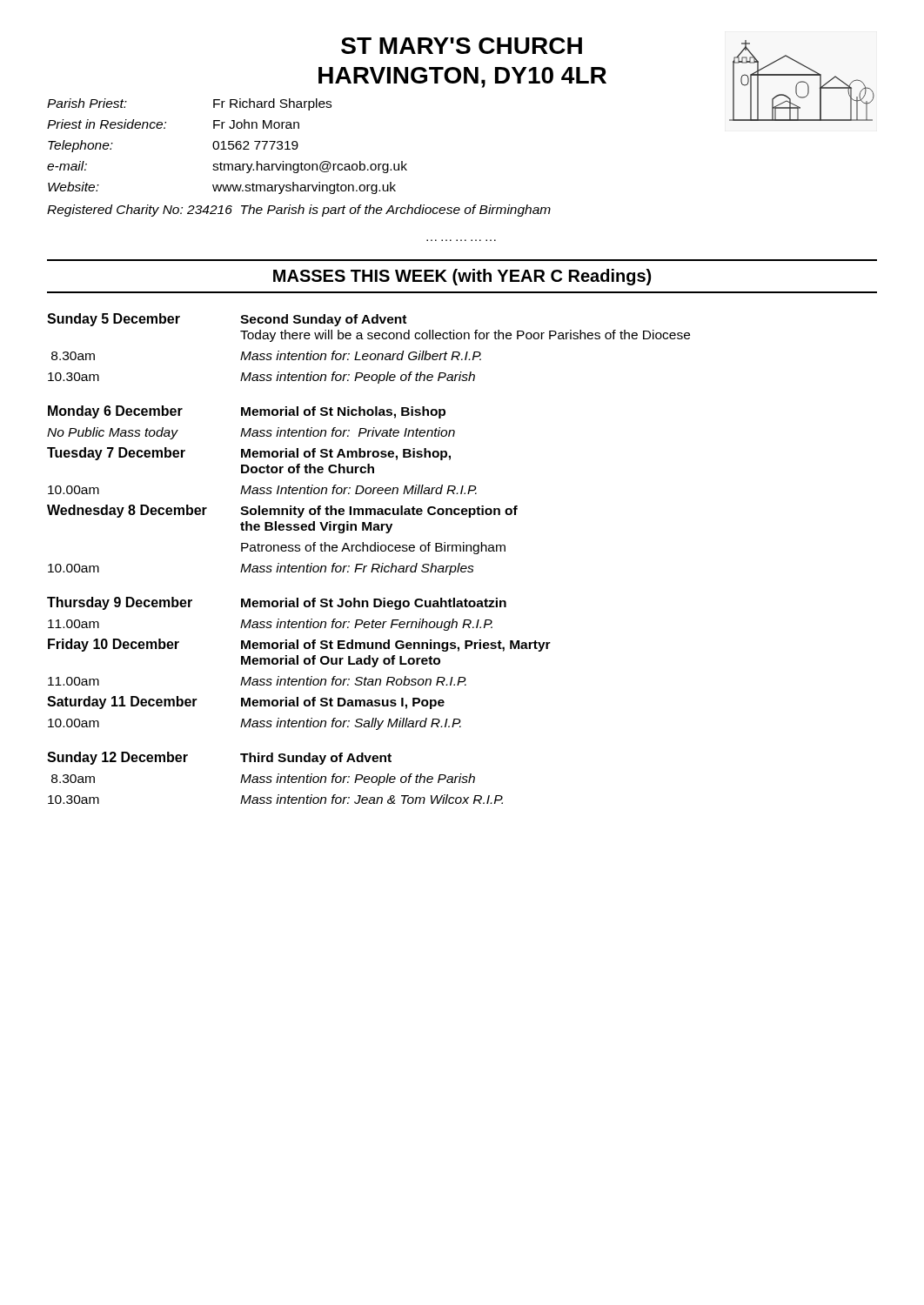Find the list item containing "Memorial of St Edmund"
Viewport: 924px width, 1305px height.
395,652
